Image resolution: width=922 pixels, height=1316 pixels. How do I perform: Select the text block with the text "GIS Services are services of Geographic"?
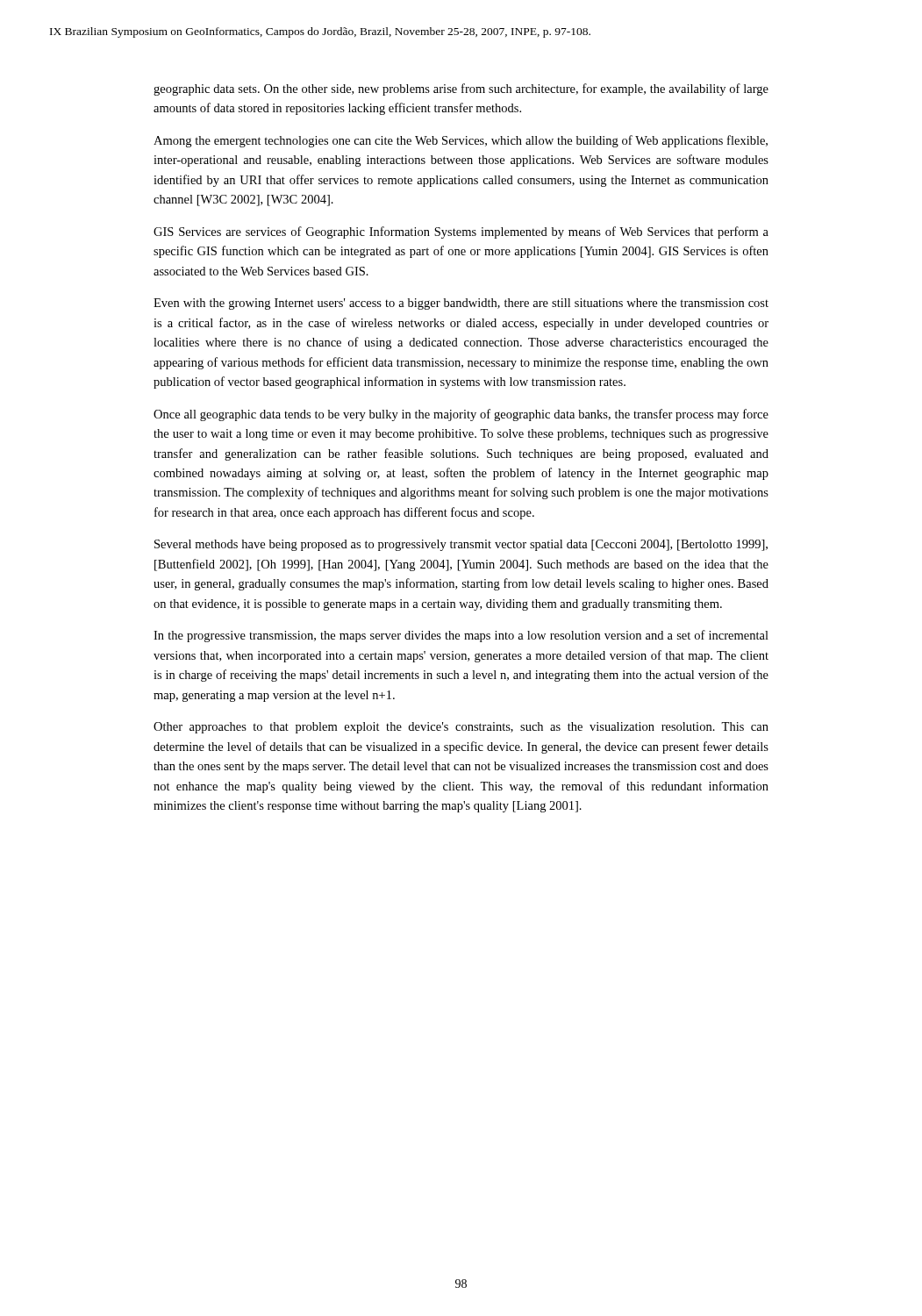click(x=461, y=251)
